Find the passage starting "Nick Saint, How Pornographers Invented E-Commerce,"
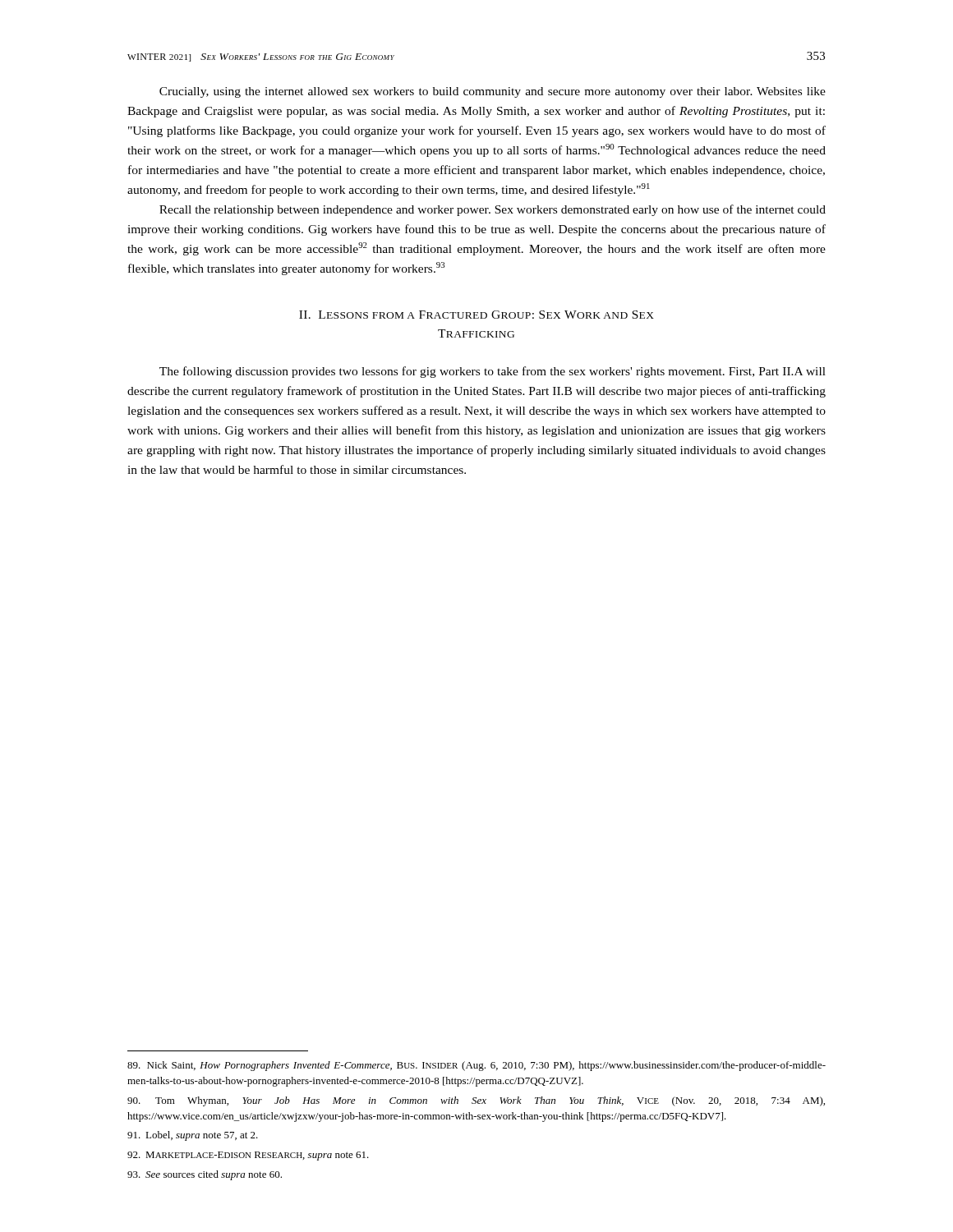Viewport: 953px width, 1232px height. point(476,1073)
